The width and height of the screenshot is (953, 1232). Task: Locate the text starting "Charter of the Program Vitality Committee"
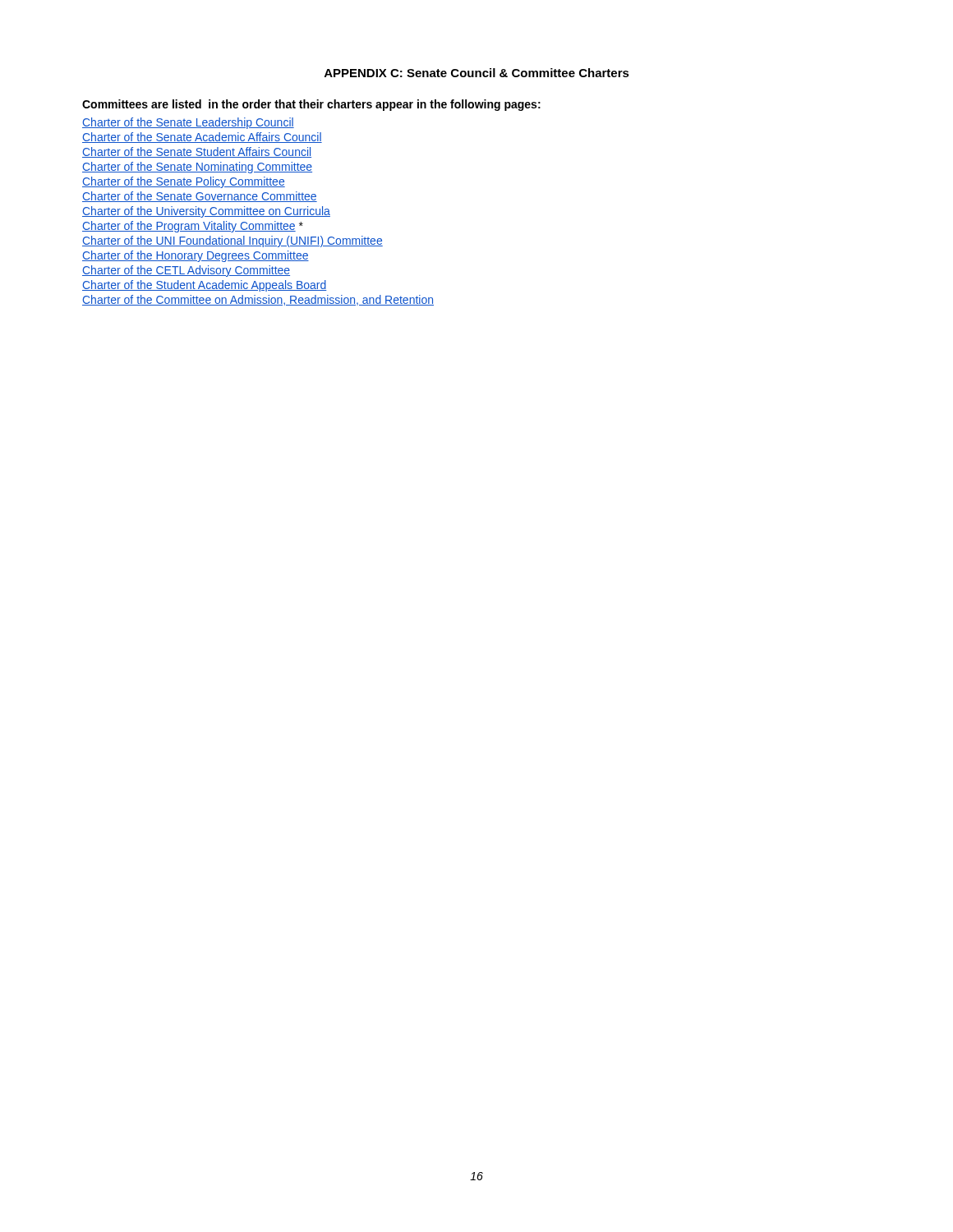pyautogui.click(x=193, y=226)
